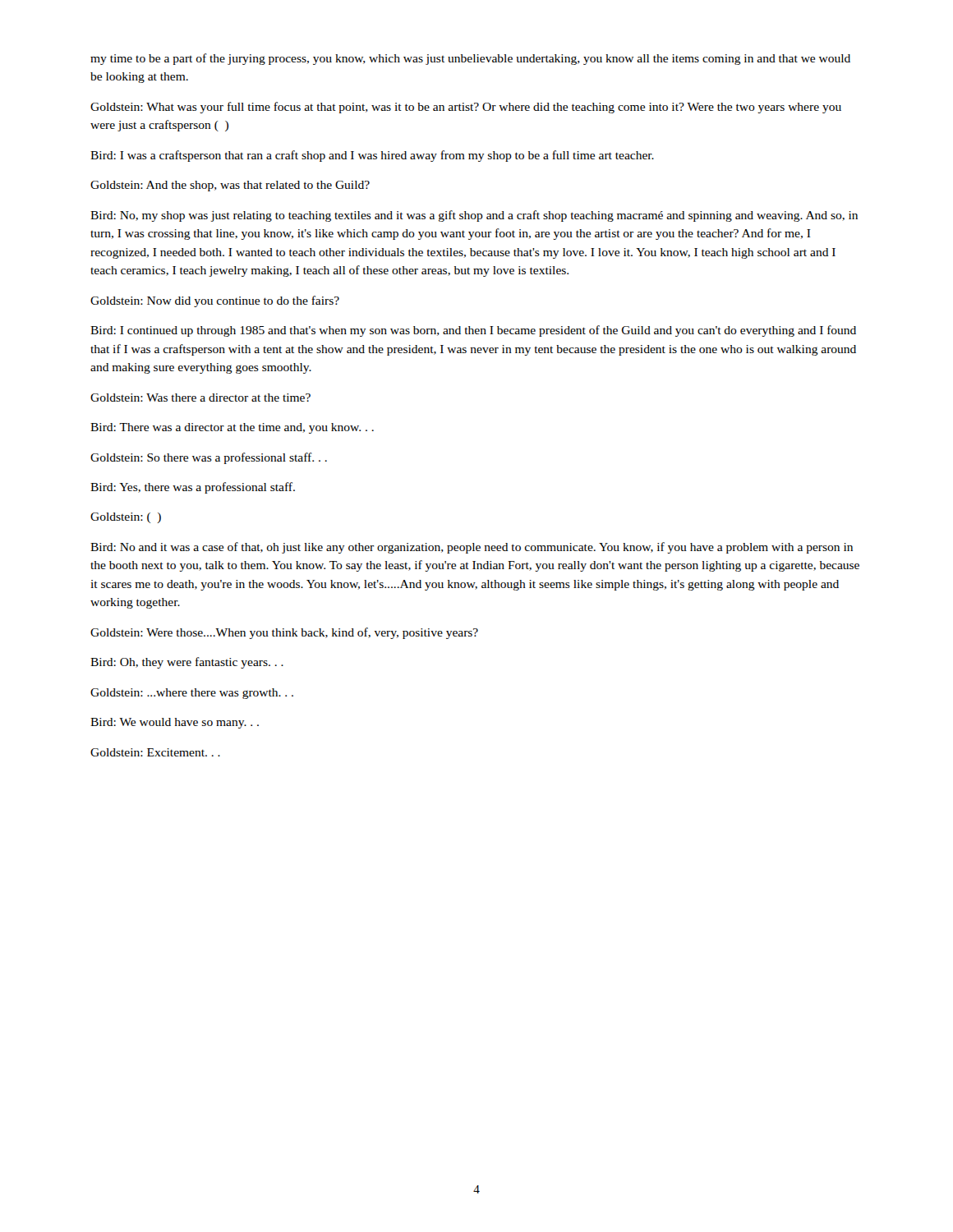Where is the passage that starts "Bird: There was a"?

pos(232,427)
